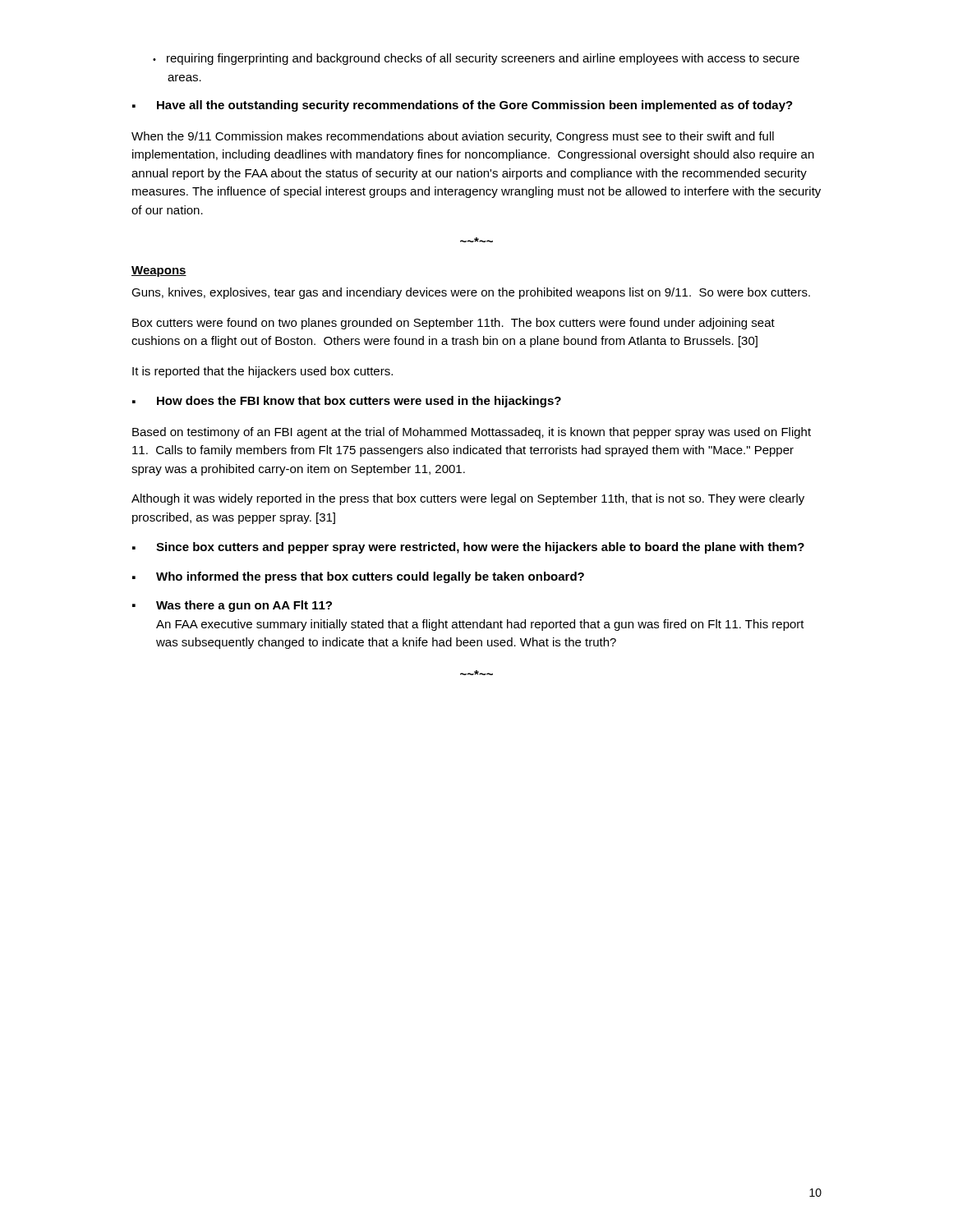Image resolution: width=953 pixels, height=1232 pixels.
Task: Navigate to the region starting "▪ Have all the outstanding security"
Action: [462, 106]
